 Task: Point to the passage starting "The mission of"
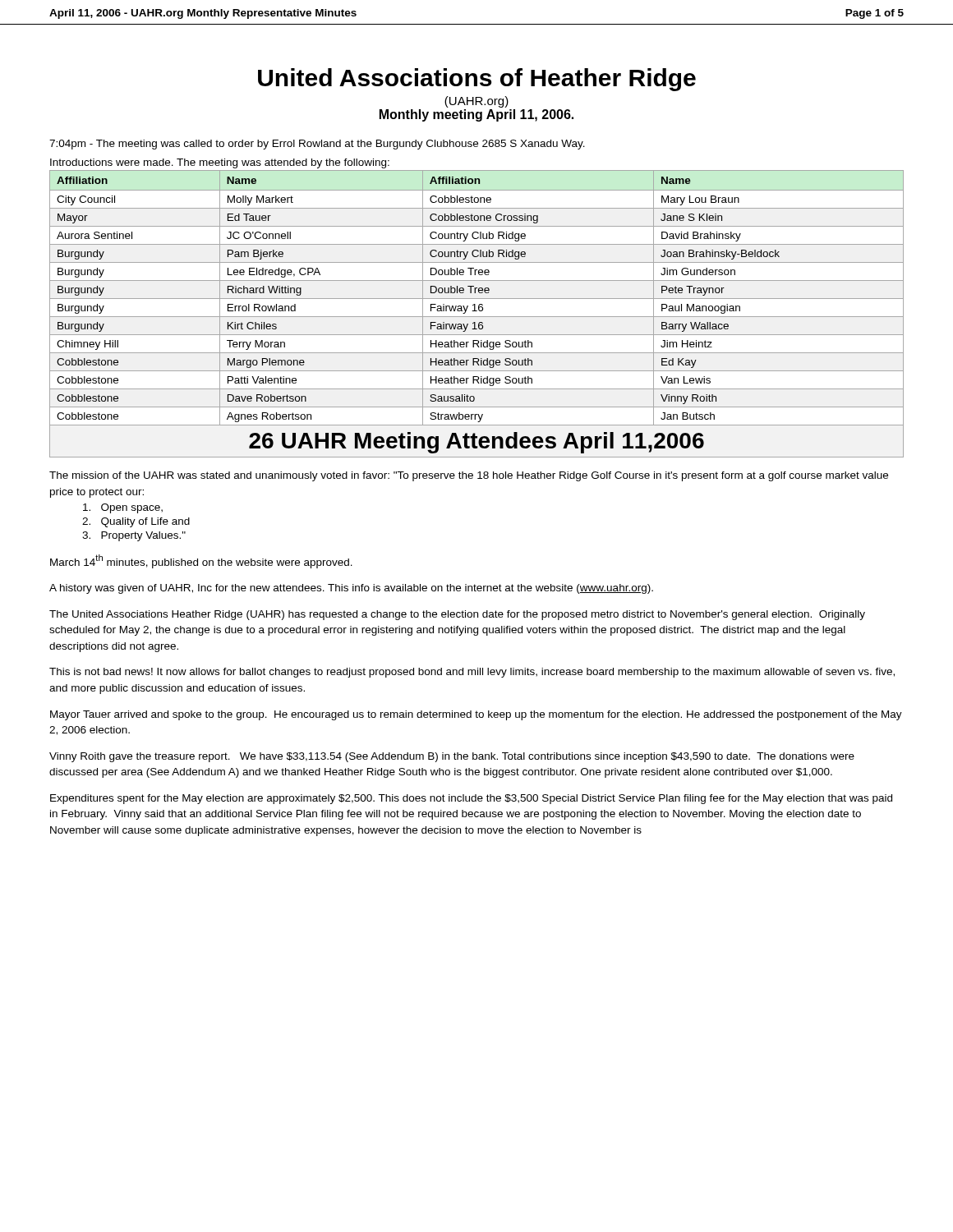click(x=469, y=483)
